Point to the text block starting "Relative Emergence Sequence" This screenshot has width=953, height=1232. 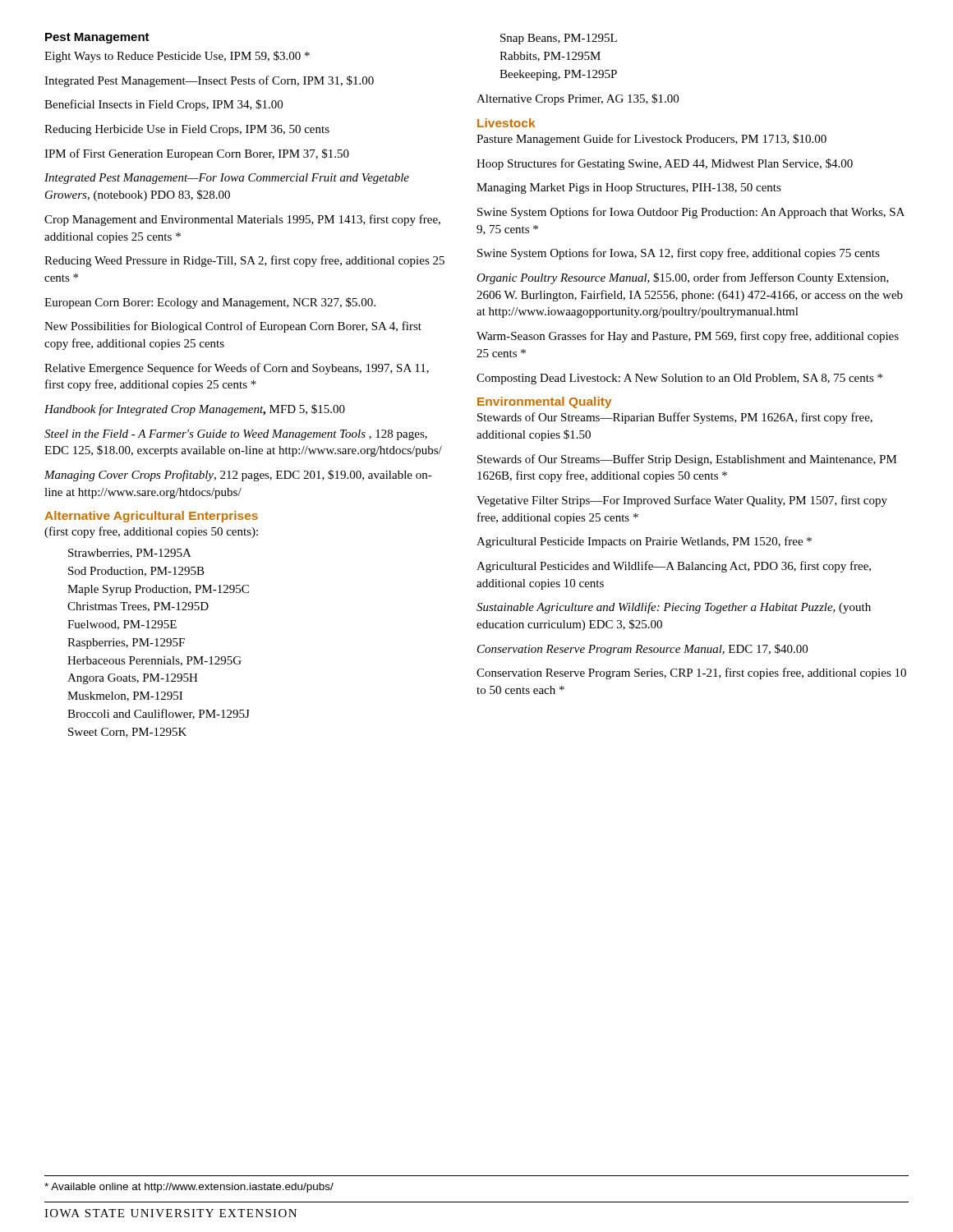[x=246, y=376]
